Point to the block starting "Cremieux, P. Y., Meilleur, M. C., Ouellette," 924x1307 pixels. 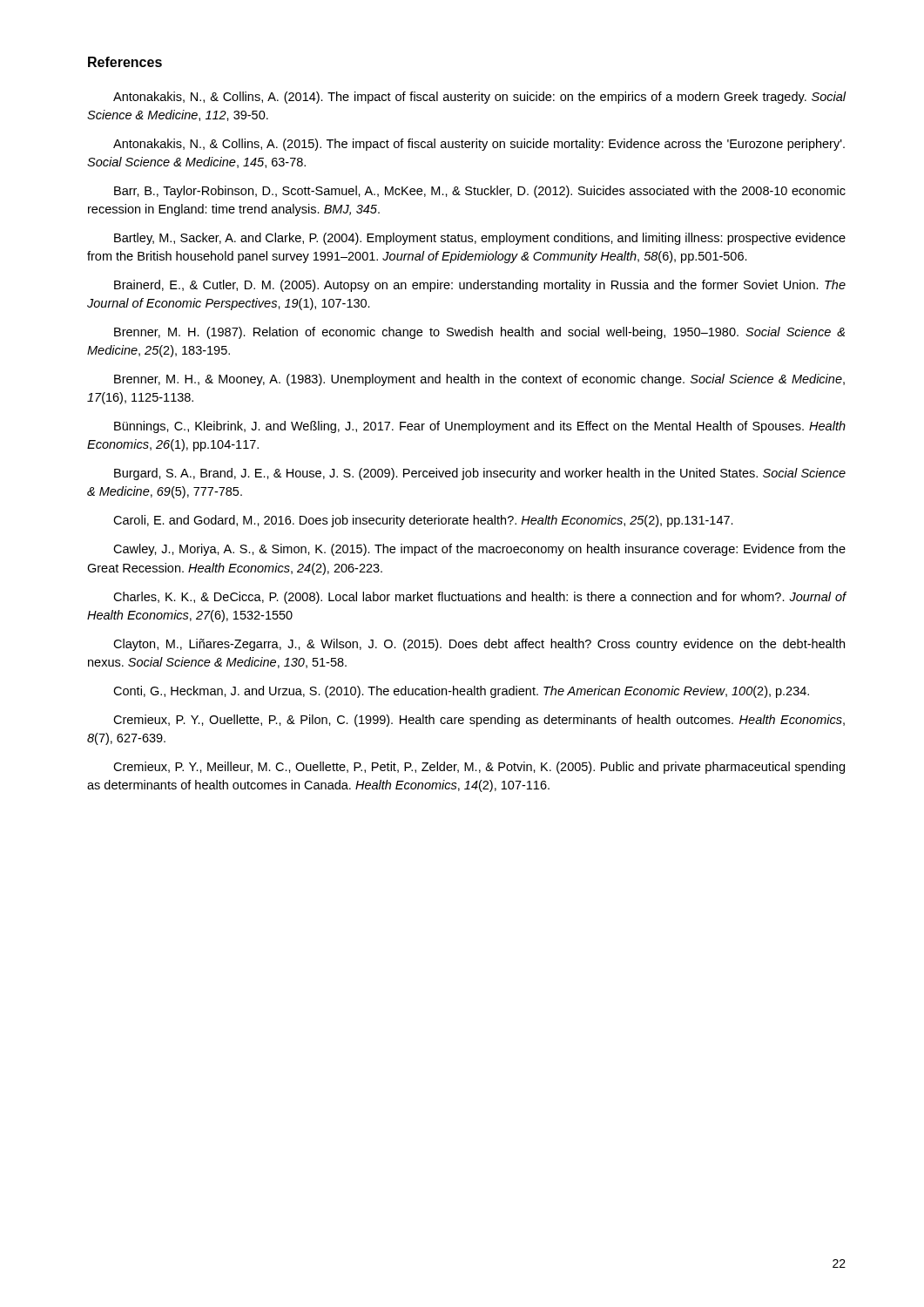[x=466, y=776]
